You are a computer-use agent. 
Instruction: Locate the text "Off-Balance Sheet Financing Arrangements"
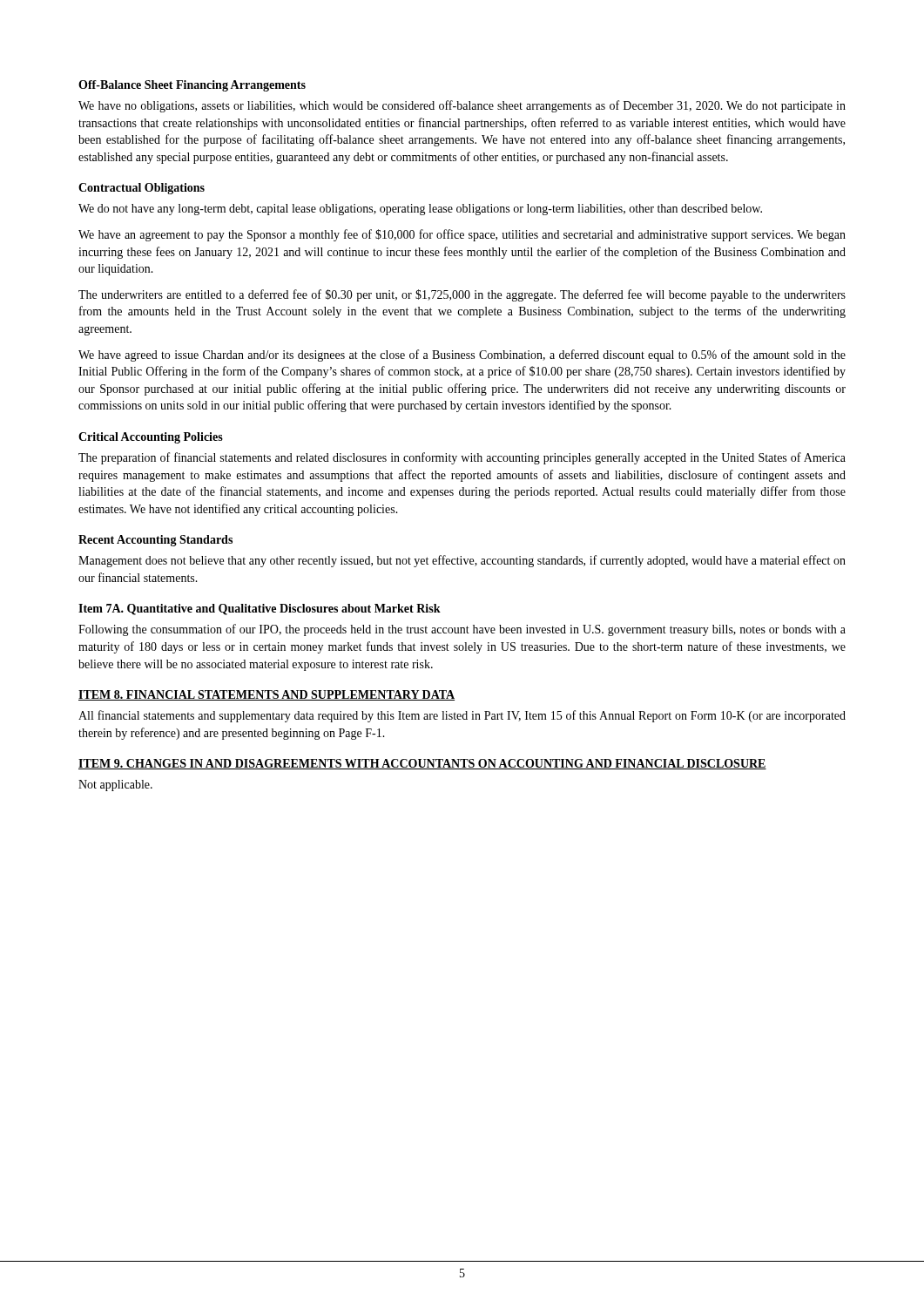pos(192,85)
